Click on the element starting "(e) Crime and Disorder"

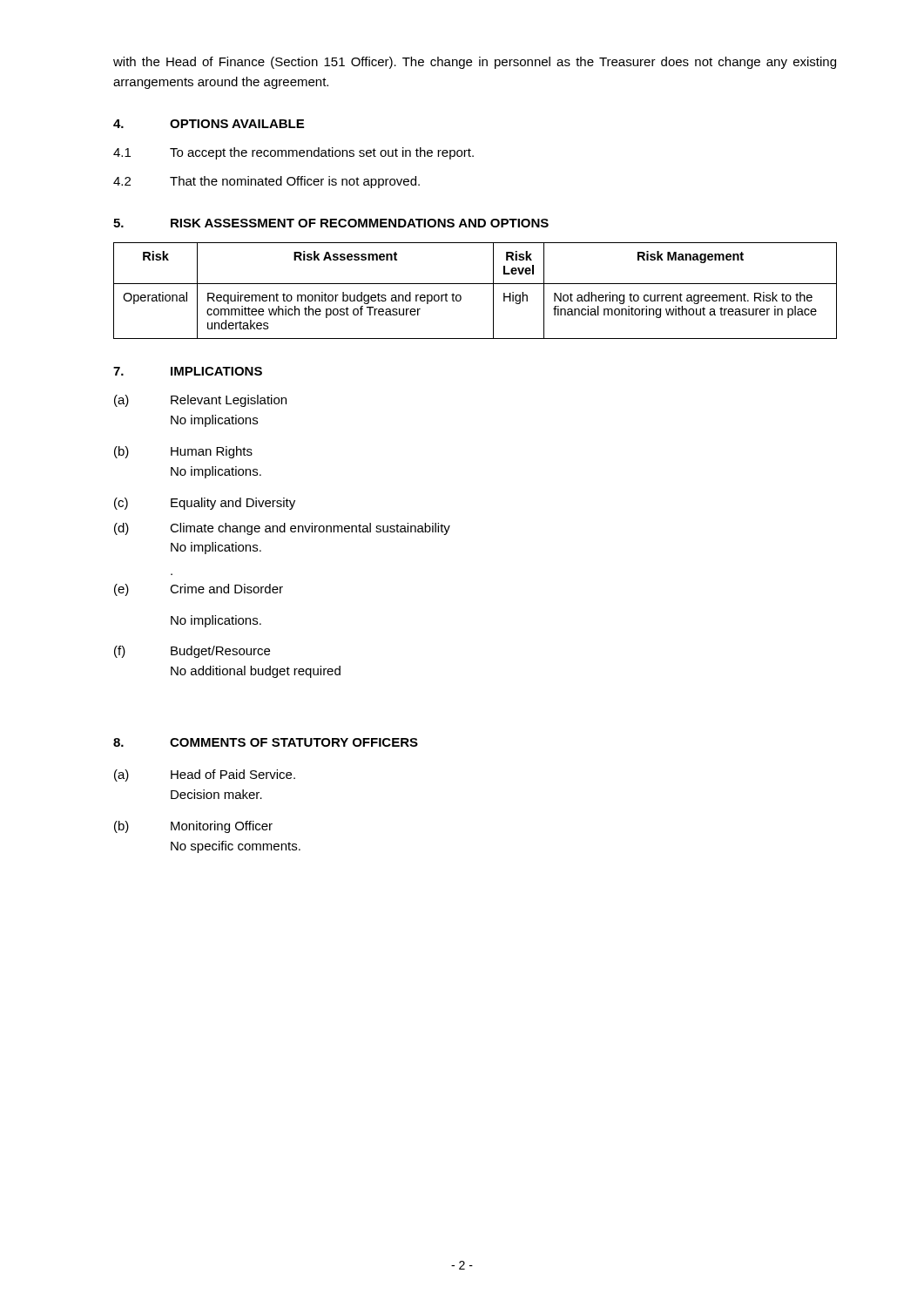[x=198, y=589]
